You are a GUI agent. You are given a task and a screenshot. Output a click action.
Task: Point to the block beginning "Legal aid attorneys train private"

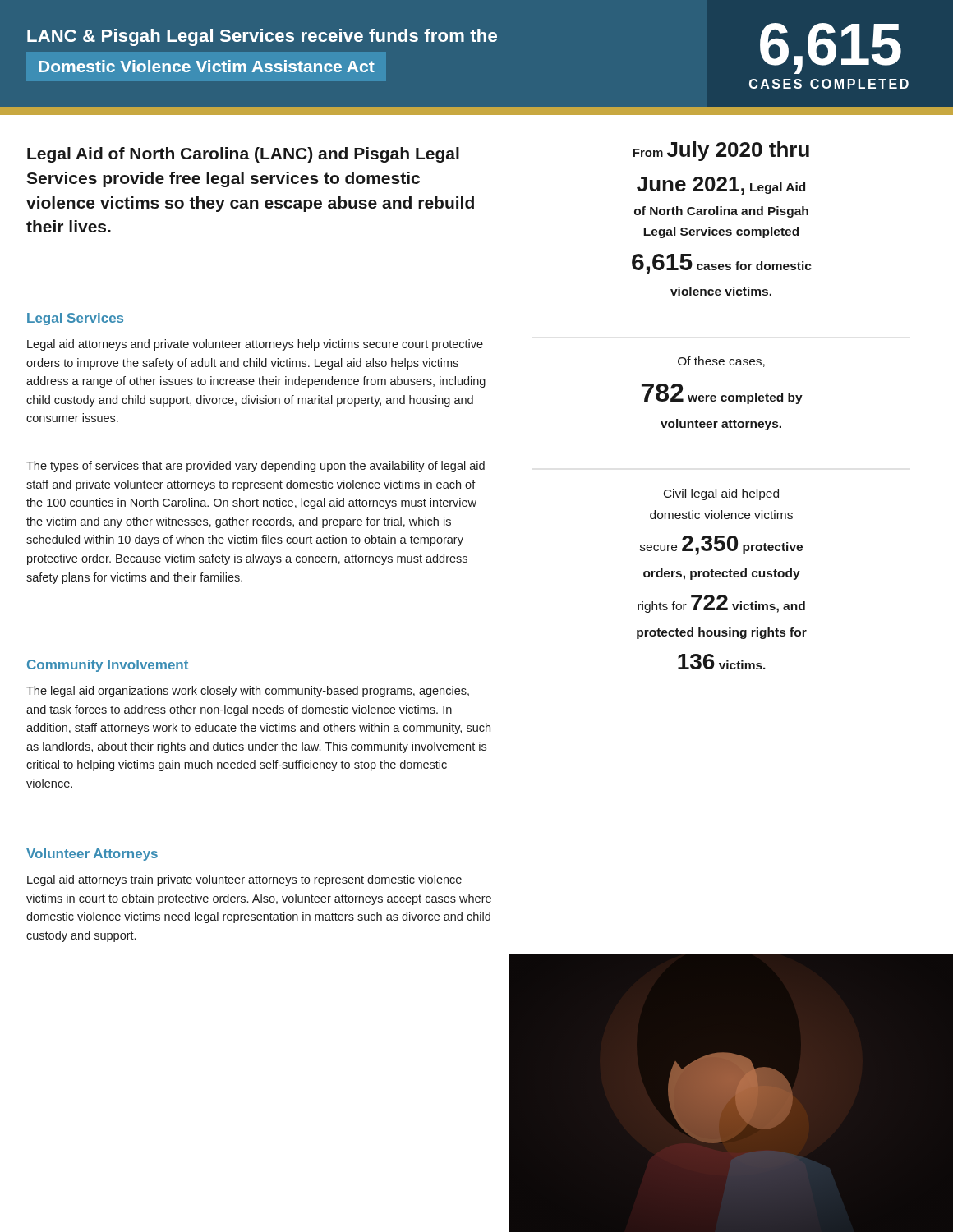pos(259,908)
